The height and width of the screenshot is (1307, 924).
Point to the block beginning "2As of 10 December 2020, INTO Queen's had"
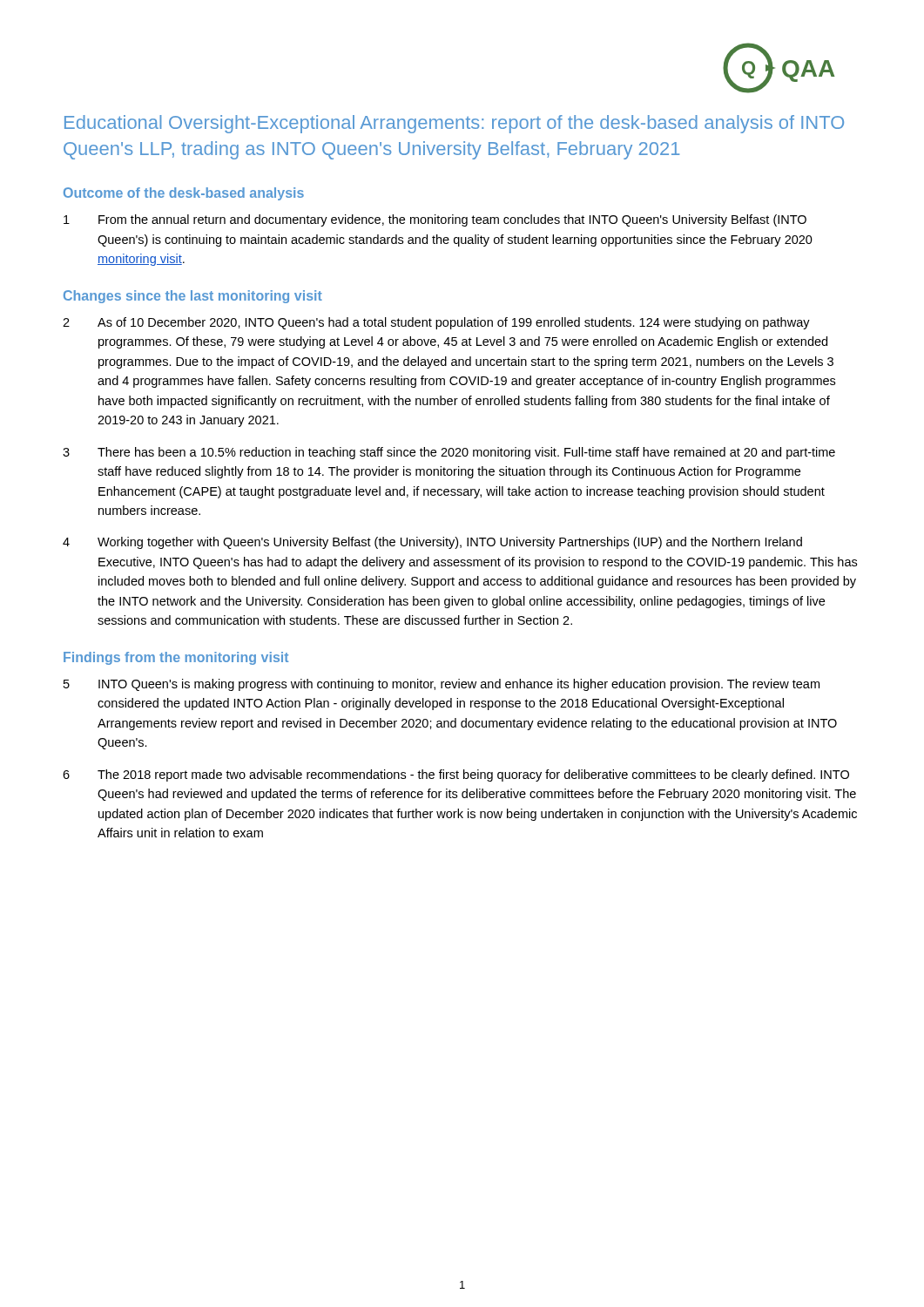tap(460, 371)
